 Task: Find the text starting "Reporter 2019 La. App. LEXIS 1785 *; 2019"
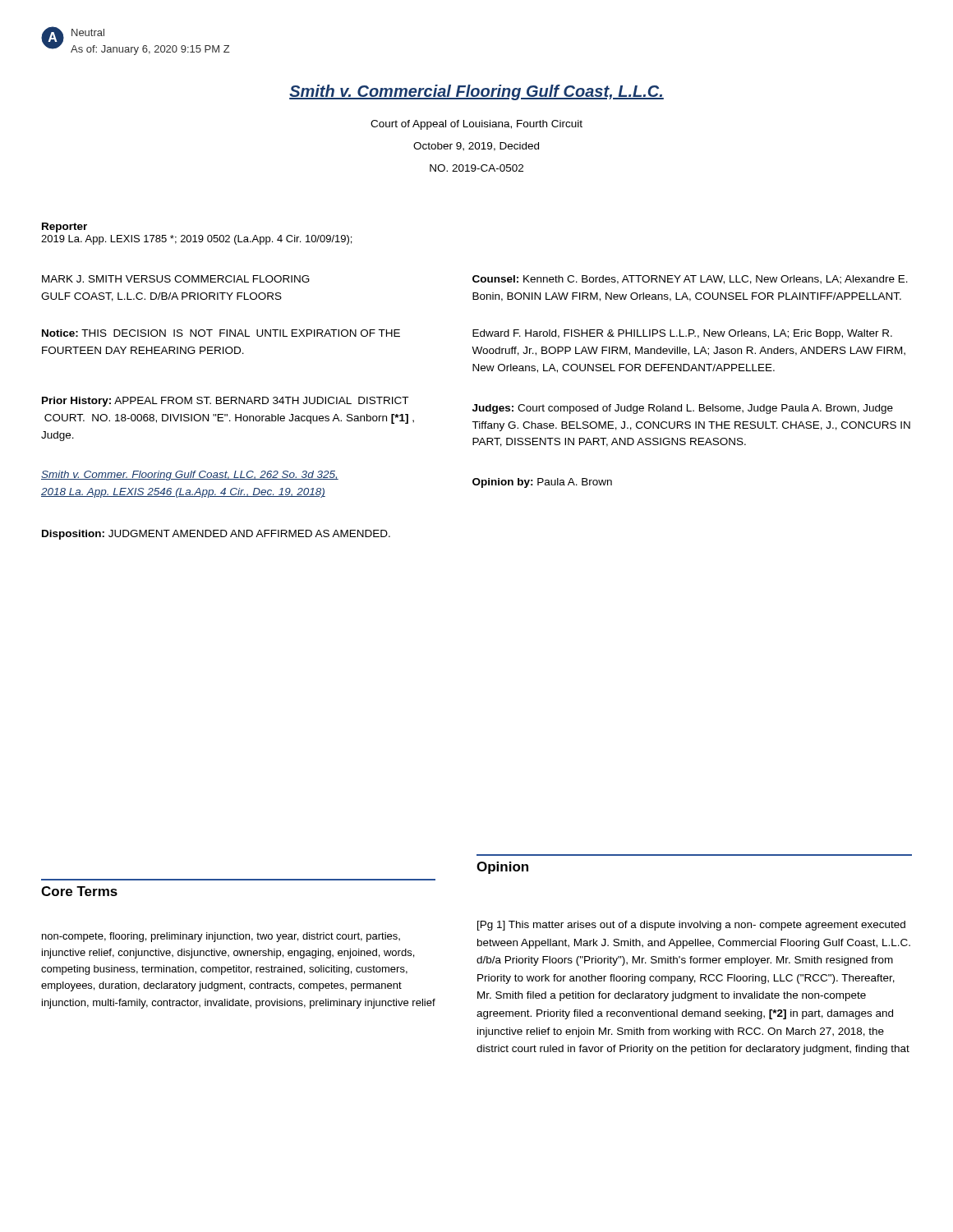pyautogui.click(x=197, y=232)
